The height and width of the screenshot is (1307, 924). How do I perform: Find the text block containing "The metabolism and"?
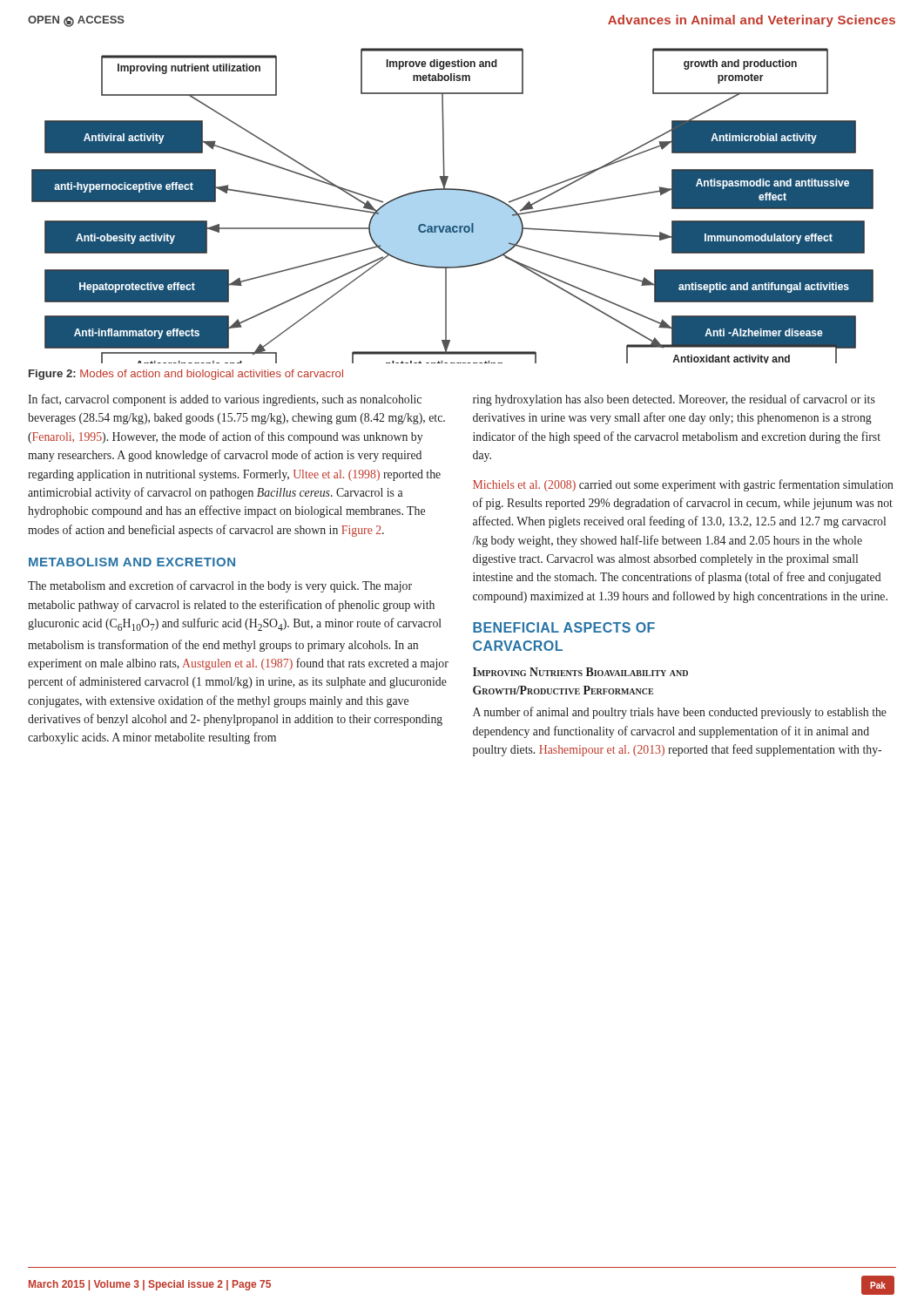pyautogui.click(x=238, y=662)
